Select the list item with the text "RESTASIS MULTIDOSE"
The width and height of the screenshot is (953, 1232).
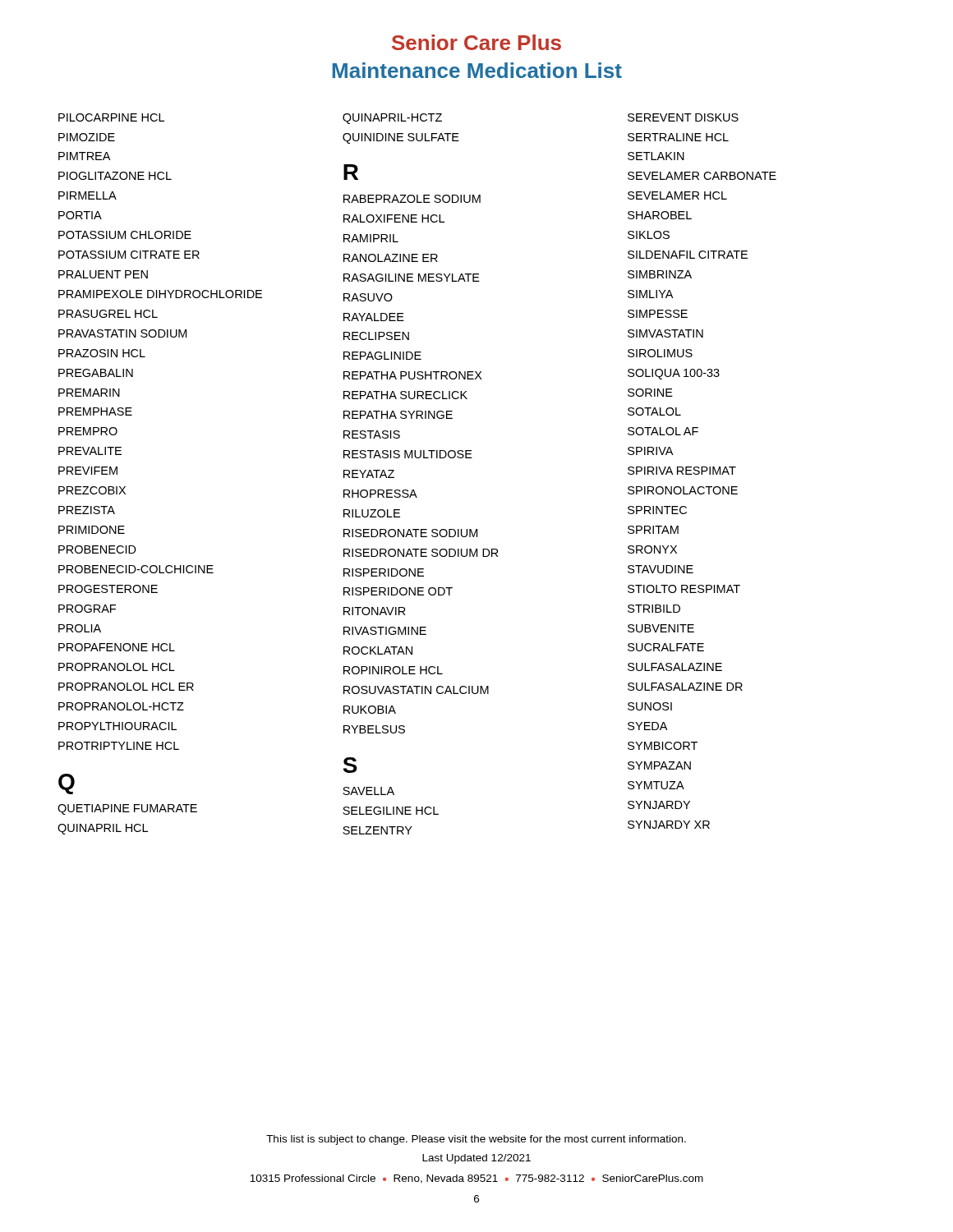pos(407,454)
